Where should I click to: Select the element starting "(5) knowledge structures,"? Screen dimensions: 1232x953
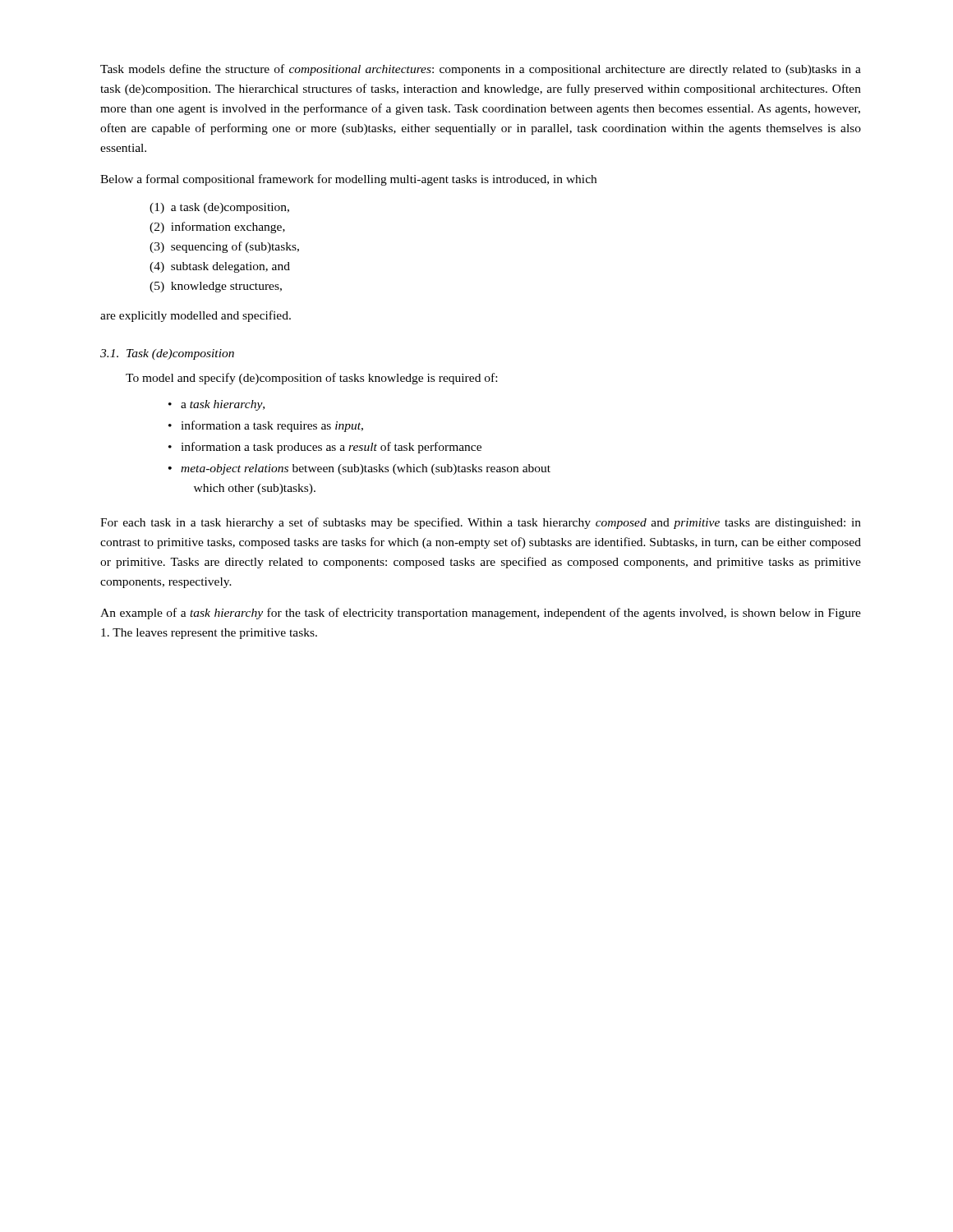click(x=216, y=286)
